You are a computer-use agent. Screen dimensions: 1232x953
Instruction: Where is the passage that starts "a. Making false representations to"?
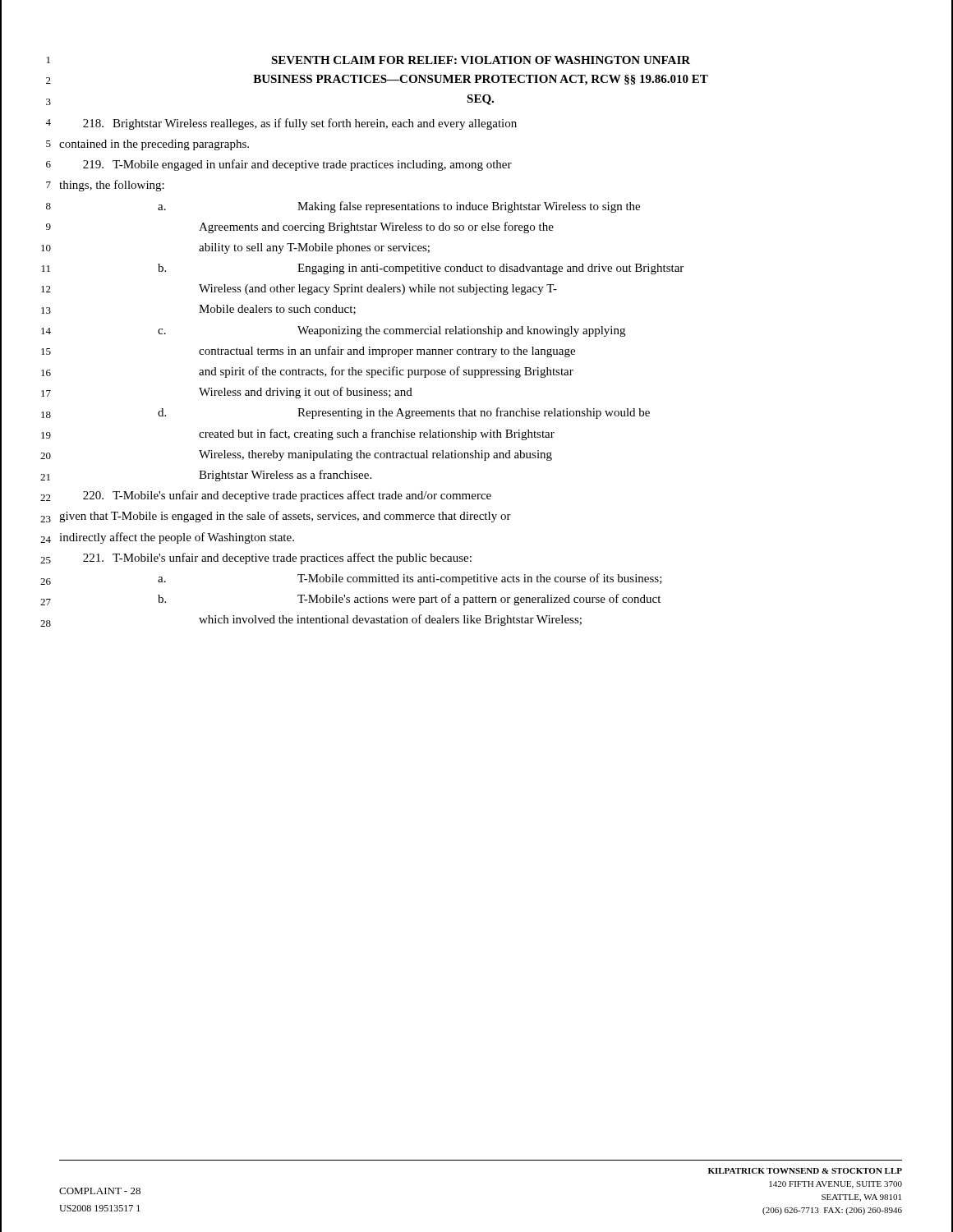pos(481,206)
